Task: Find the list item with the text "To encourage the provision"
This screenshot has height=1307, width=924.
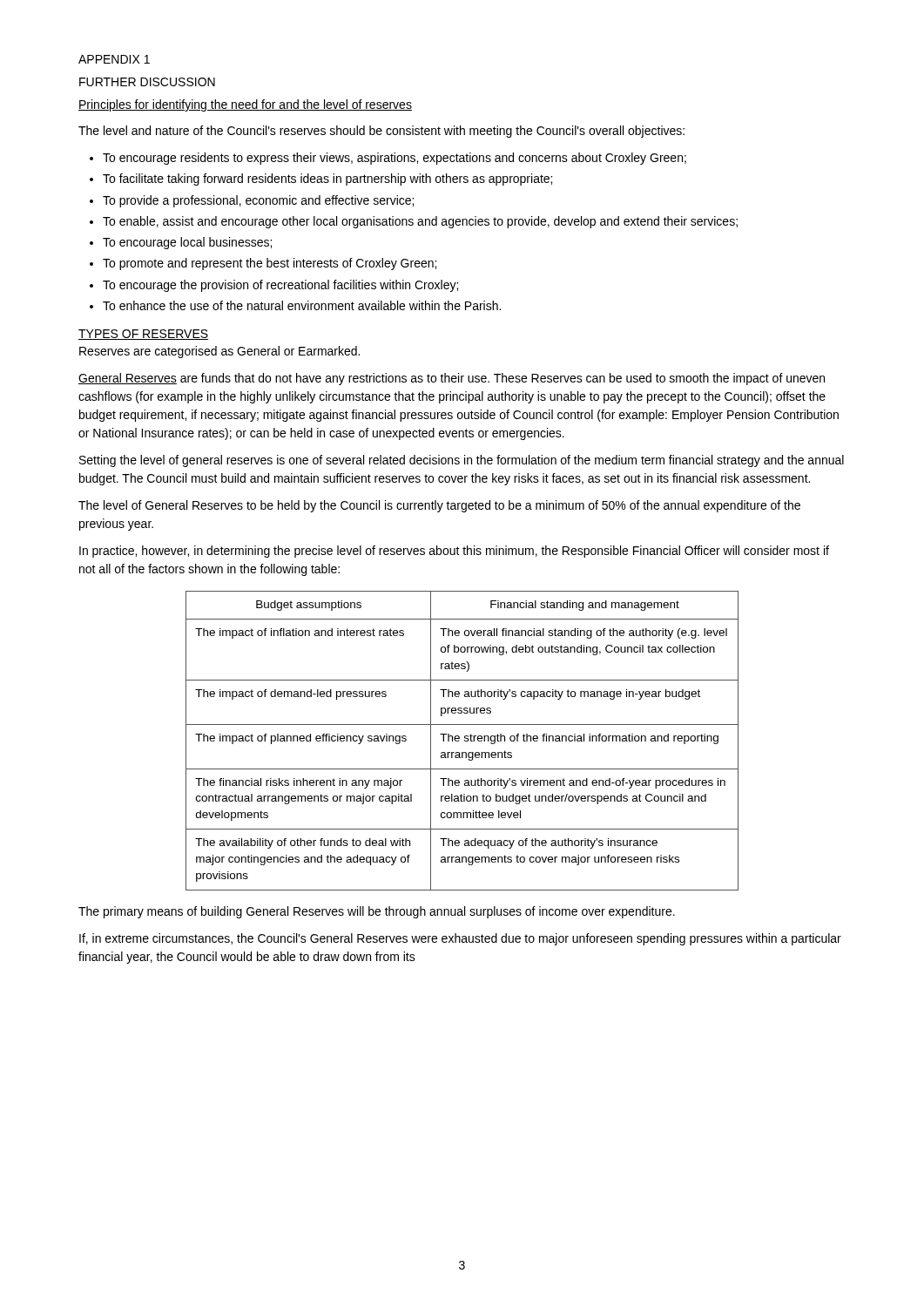Action: click(281, 285)
